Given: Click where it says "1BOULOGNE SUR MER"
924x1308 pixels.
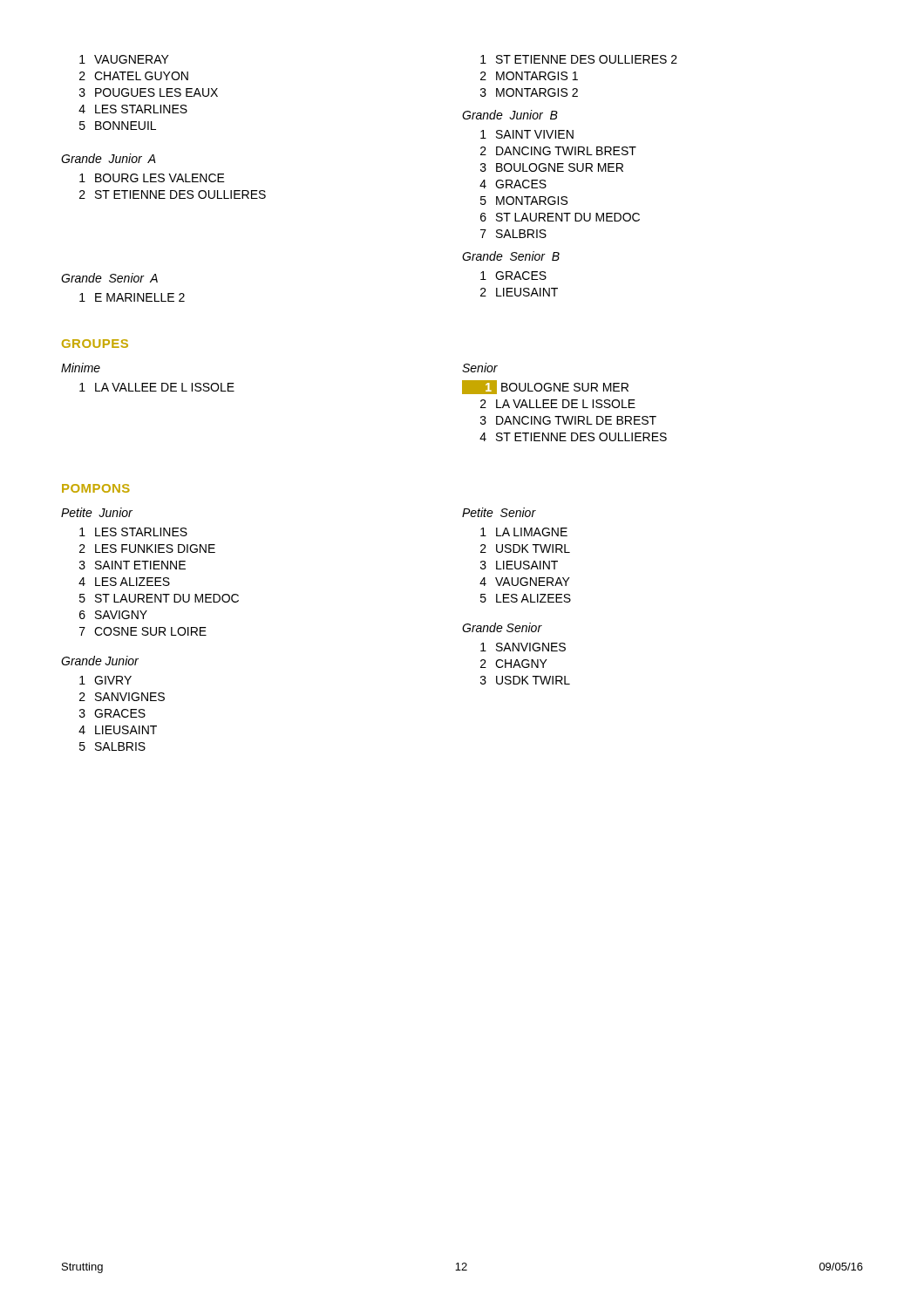Looking at the screenshot, I should [x=546, y=387].
